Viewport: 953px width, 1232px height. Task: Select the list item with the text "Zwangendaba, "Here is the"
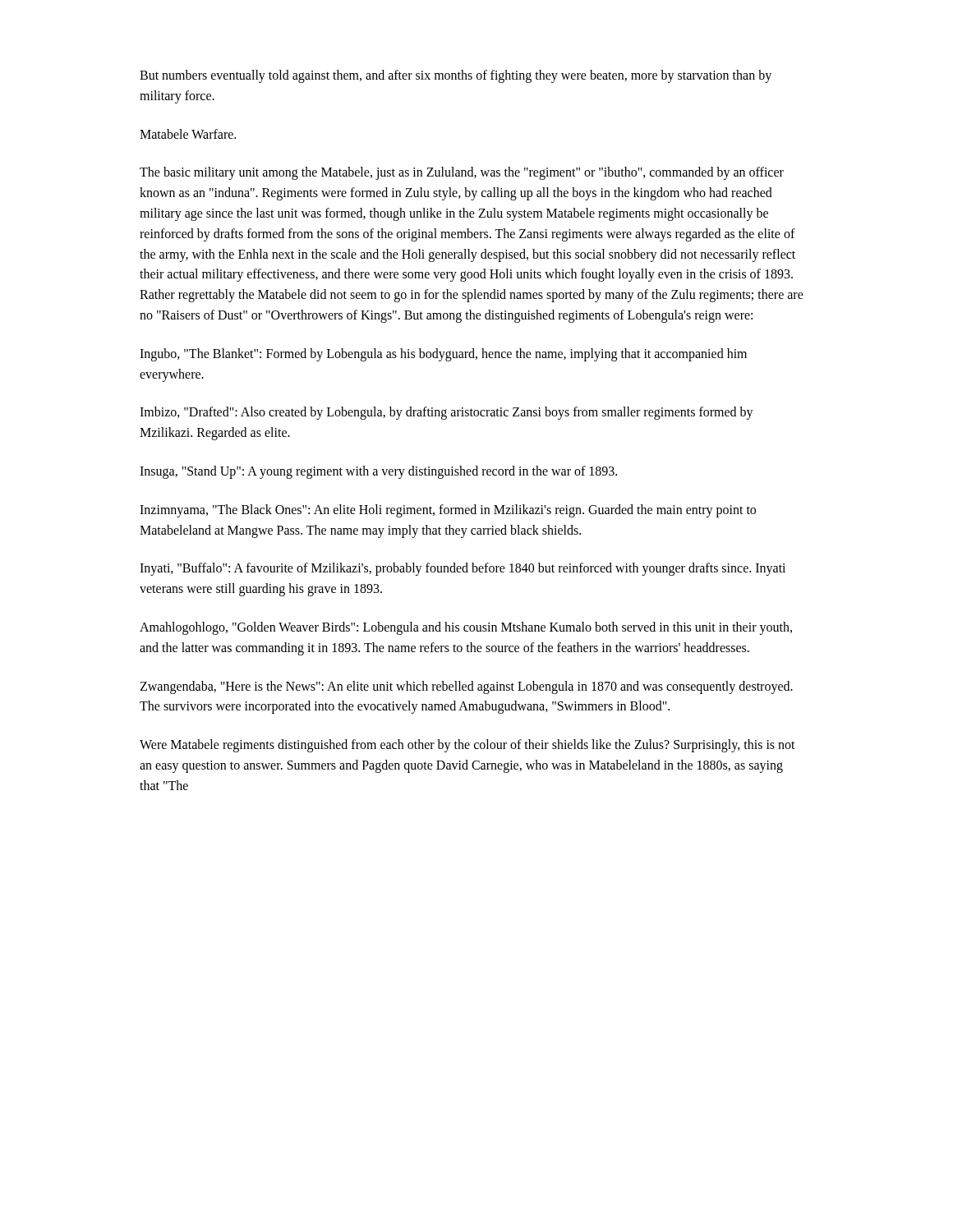tap(466, 696)
